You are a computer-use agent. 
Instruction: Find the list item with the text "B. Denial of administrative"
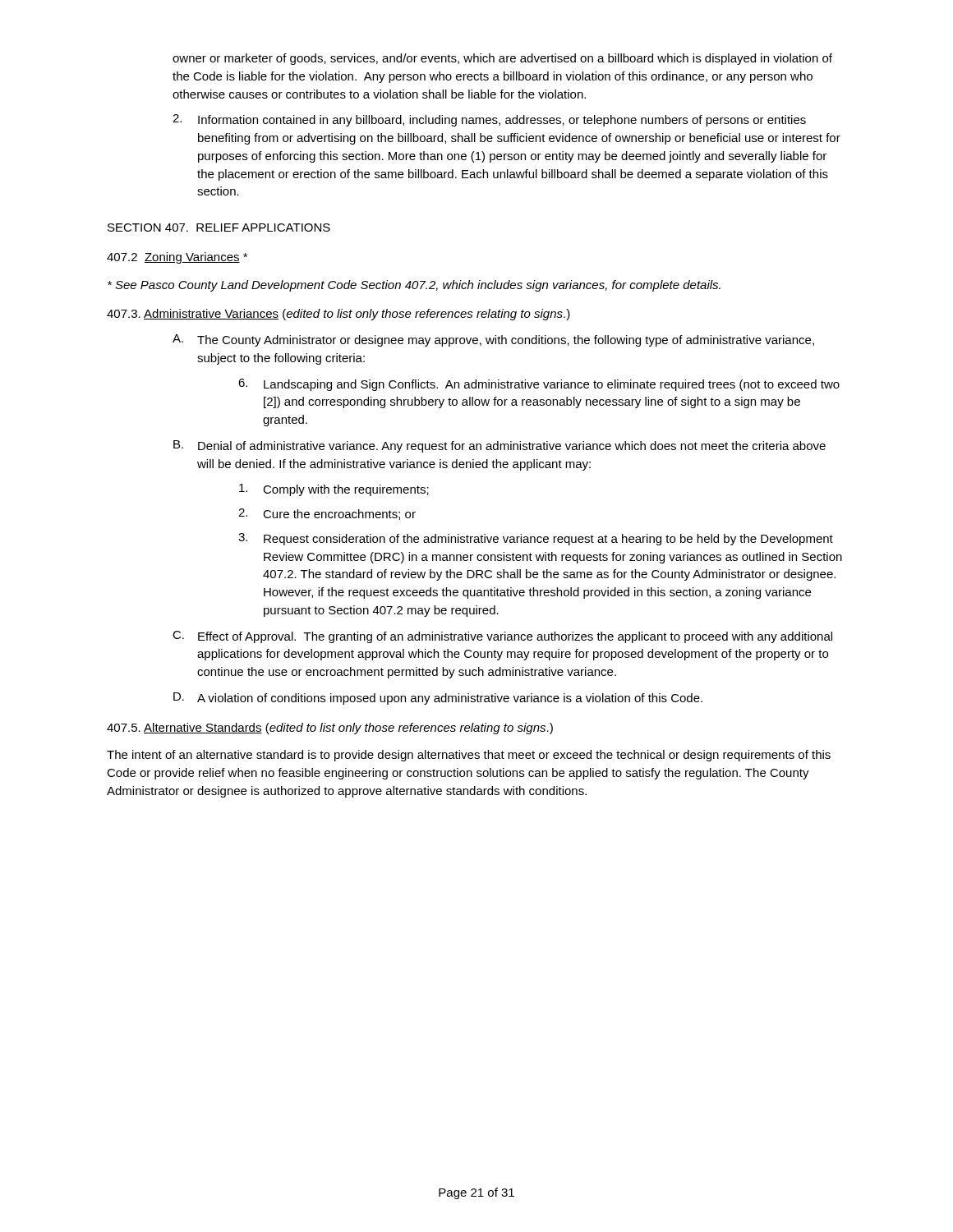[x=509, y=455]
